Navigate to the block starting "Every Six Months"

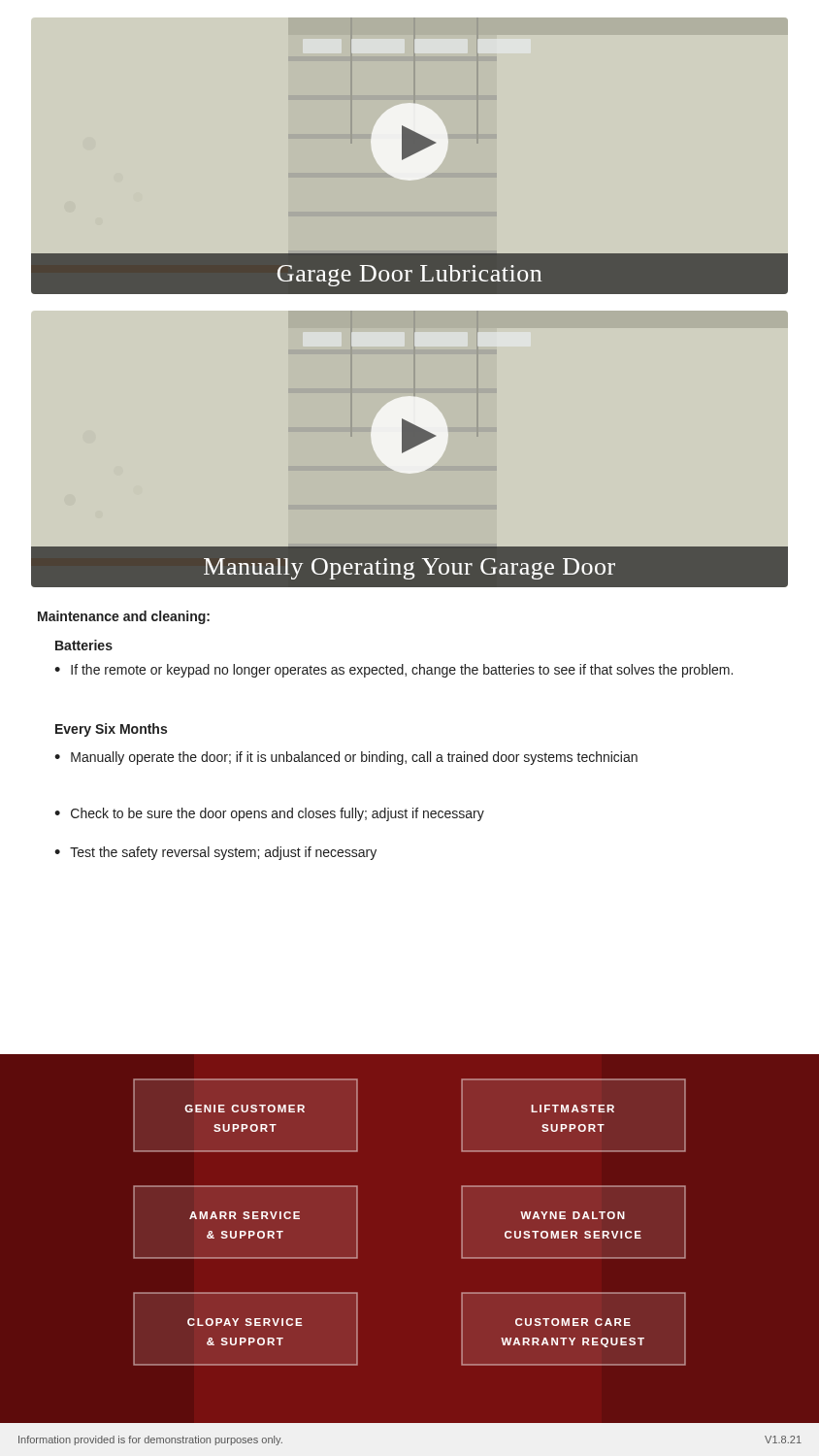(111, 729)
